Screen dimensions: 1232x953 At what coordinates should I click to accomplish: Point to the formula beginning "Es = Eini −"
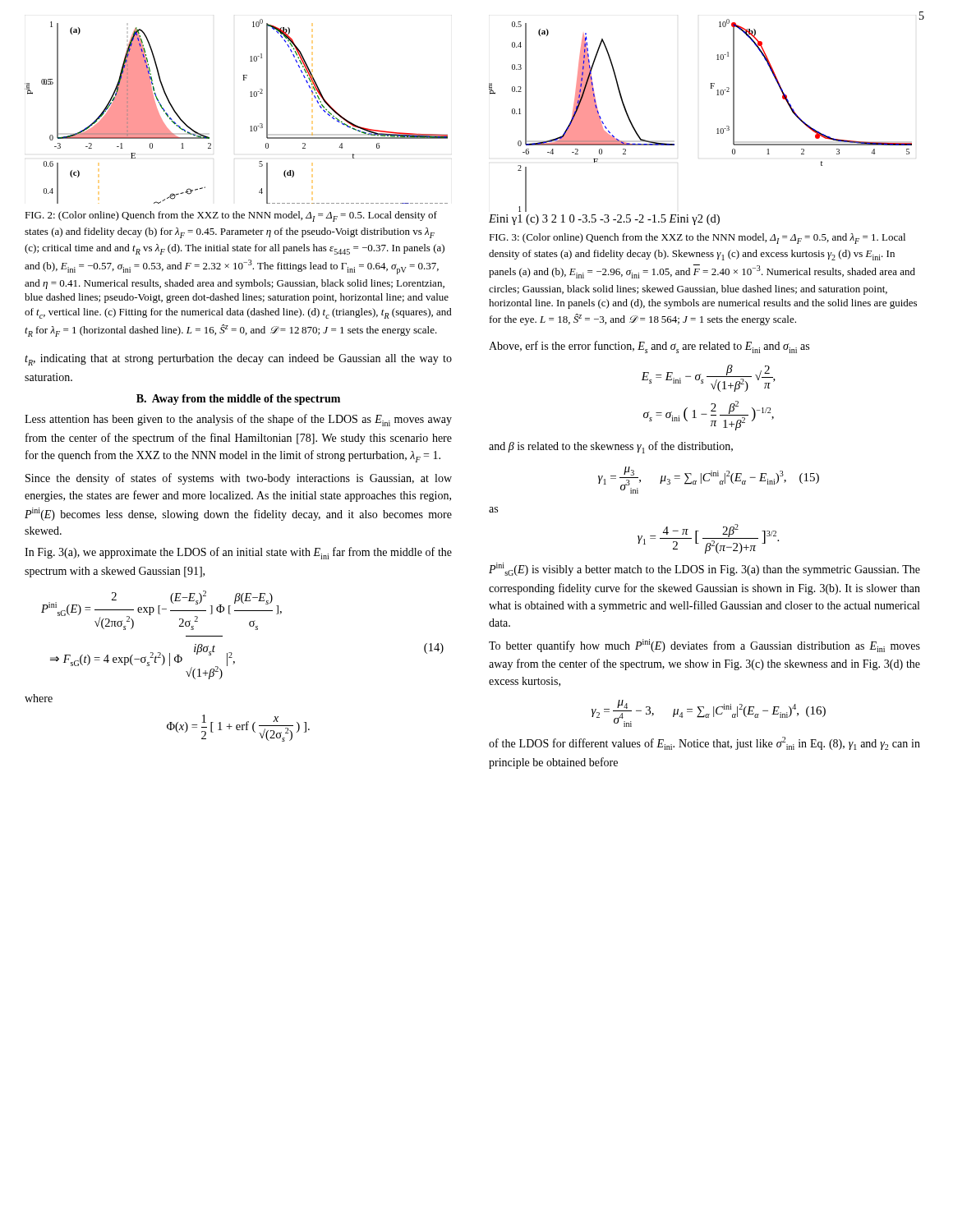pyautogui.click(x=709, y=377)
